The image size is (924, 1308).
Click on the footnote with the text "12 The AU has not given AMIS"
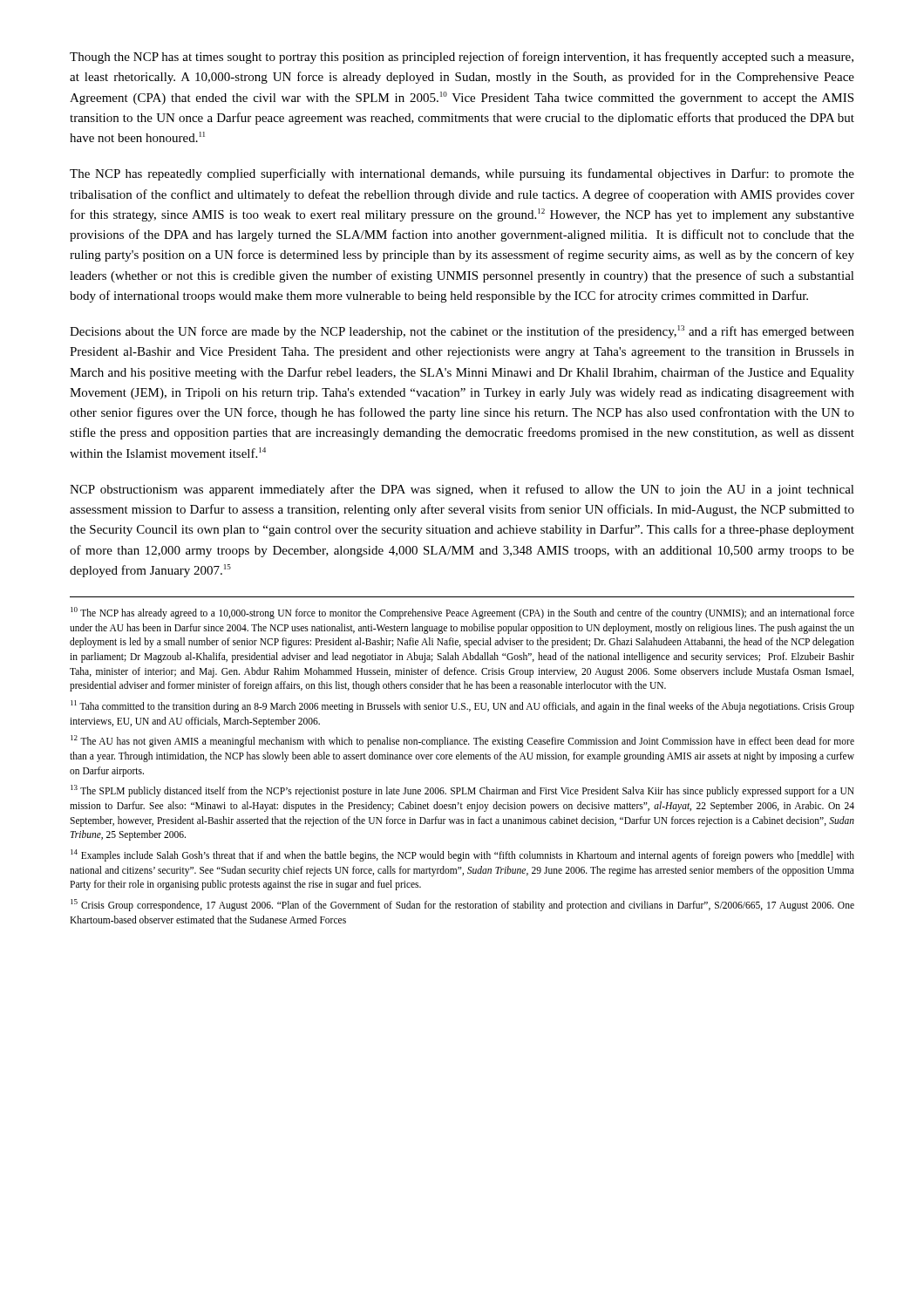462,755
